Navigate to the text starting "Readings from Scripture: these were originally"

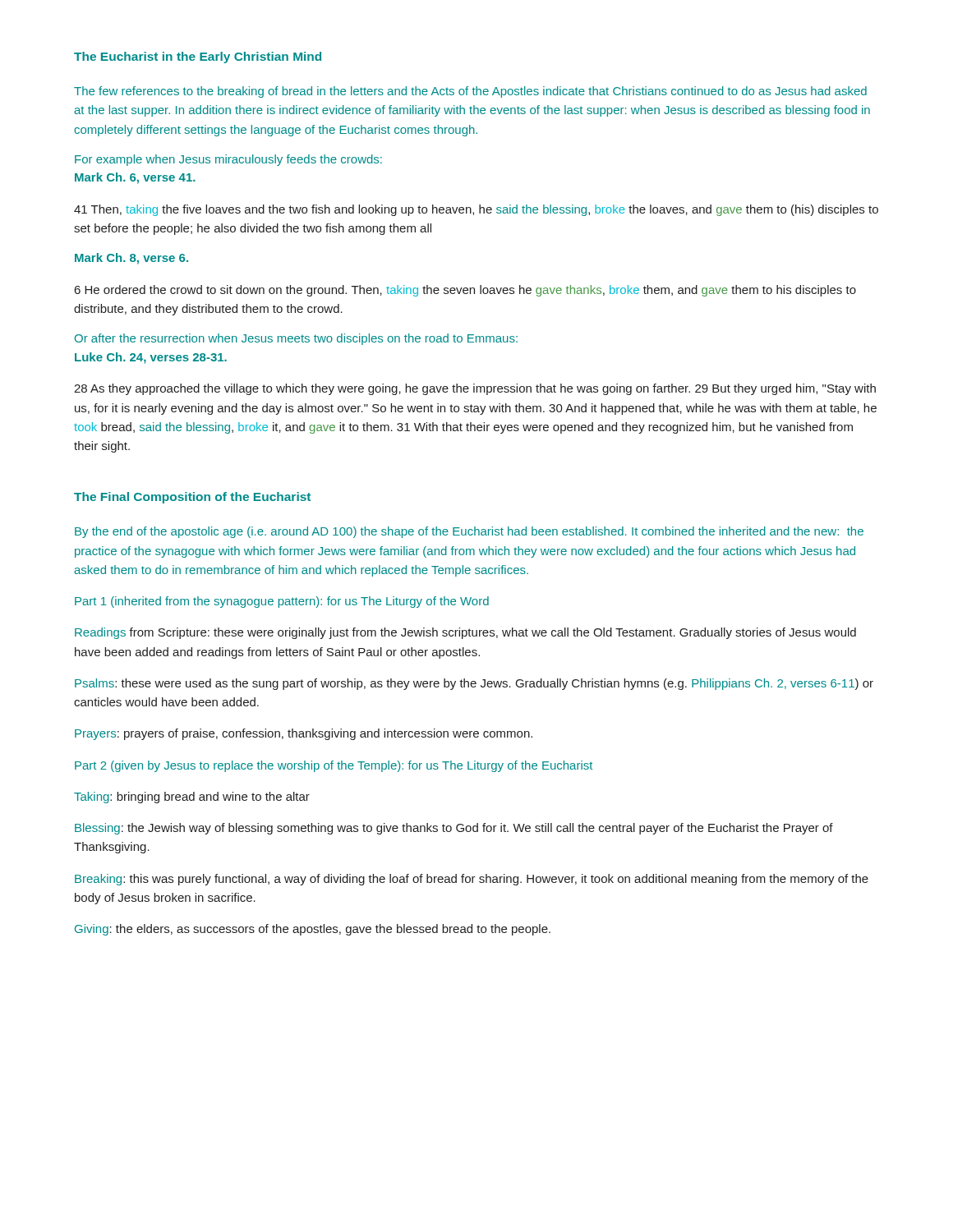pyautogui.click(x=476, y=683)
